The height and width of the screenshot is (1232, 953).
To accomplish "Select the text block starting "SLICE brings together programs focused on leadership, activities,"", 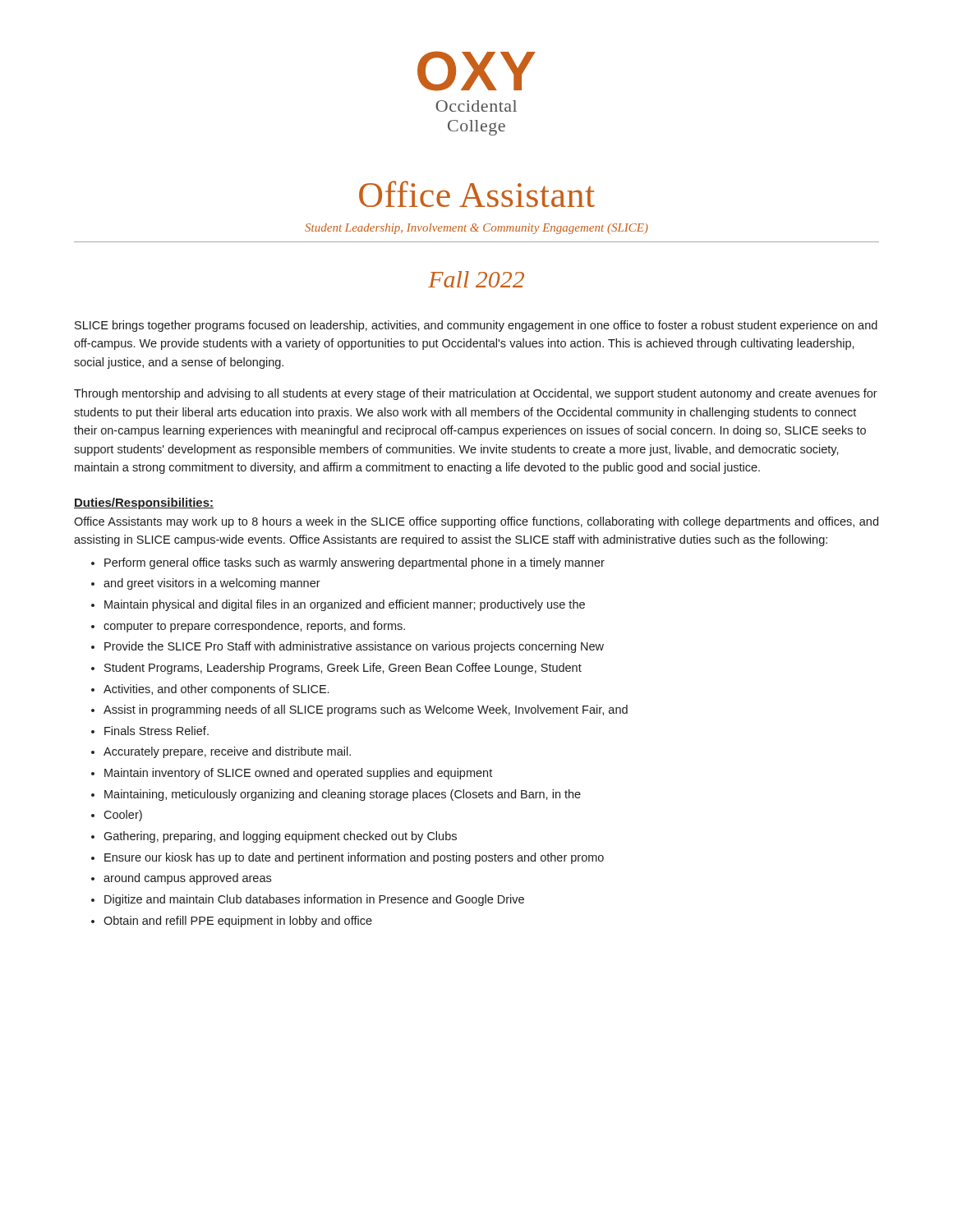I will point(476,344).
